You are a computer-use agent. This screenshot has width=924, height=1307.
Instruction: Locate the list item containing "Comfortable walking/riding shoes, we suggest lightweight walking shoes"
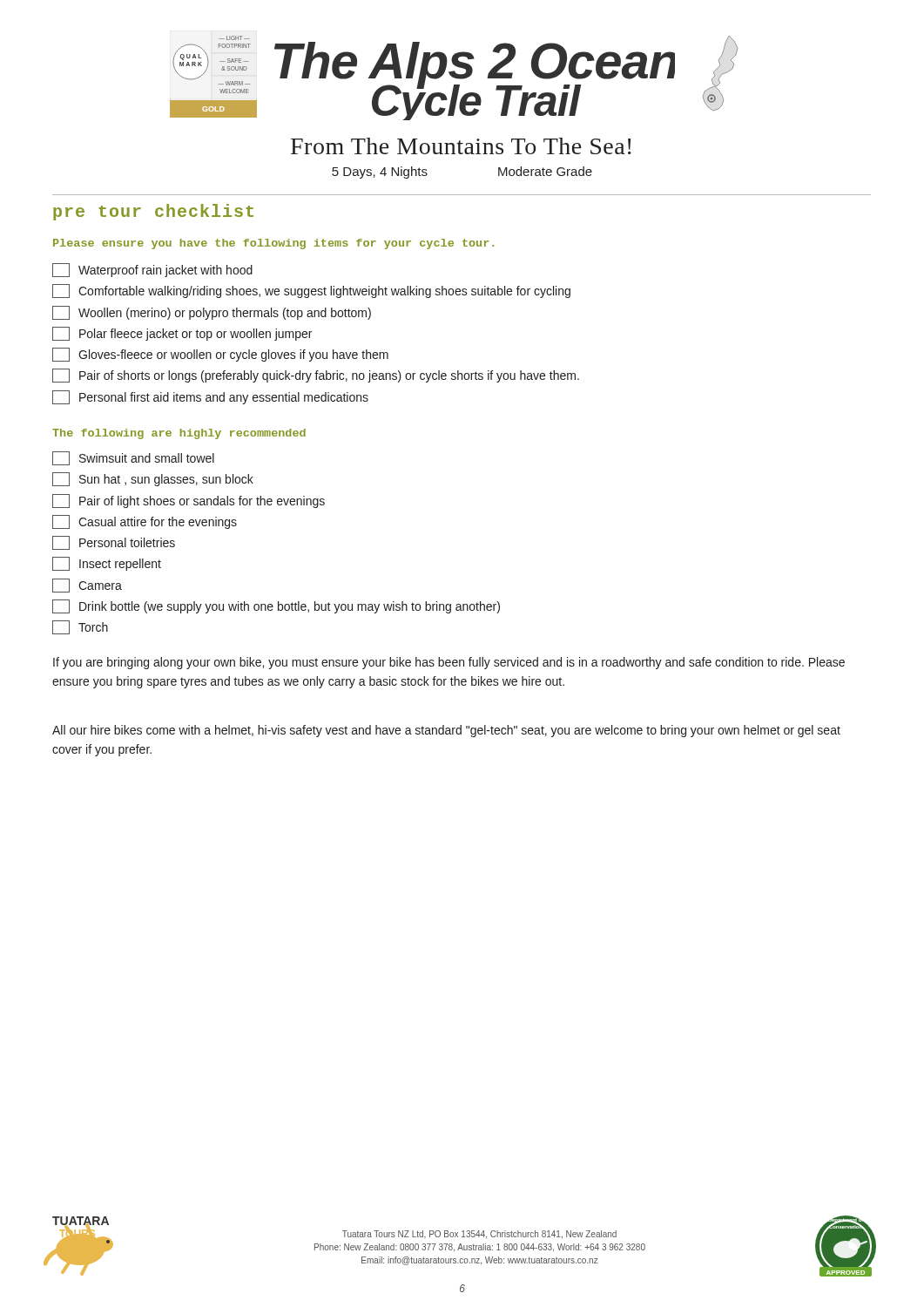[x=312, y=291]
